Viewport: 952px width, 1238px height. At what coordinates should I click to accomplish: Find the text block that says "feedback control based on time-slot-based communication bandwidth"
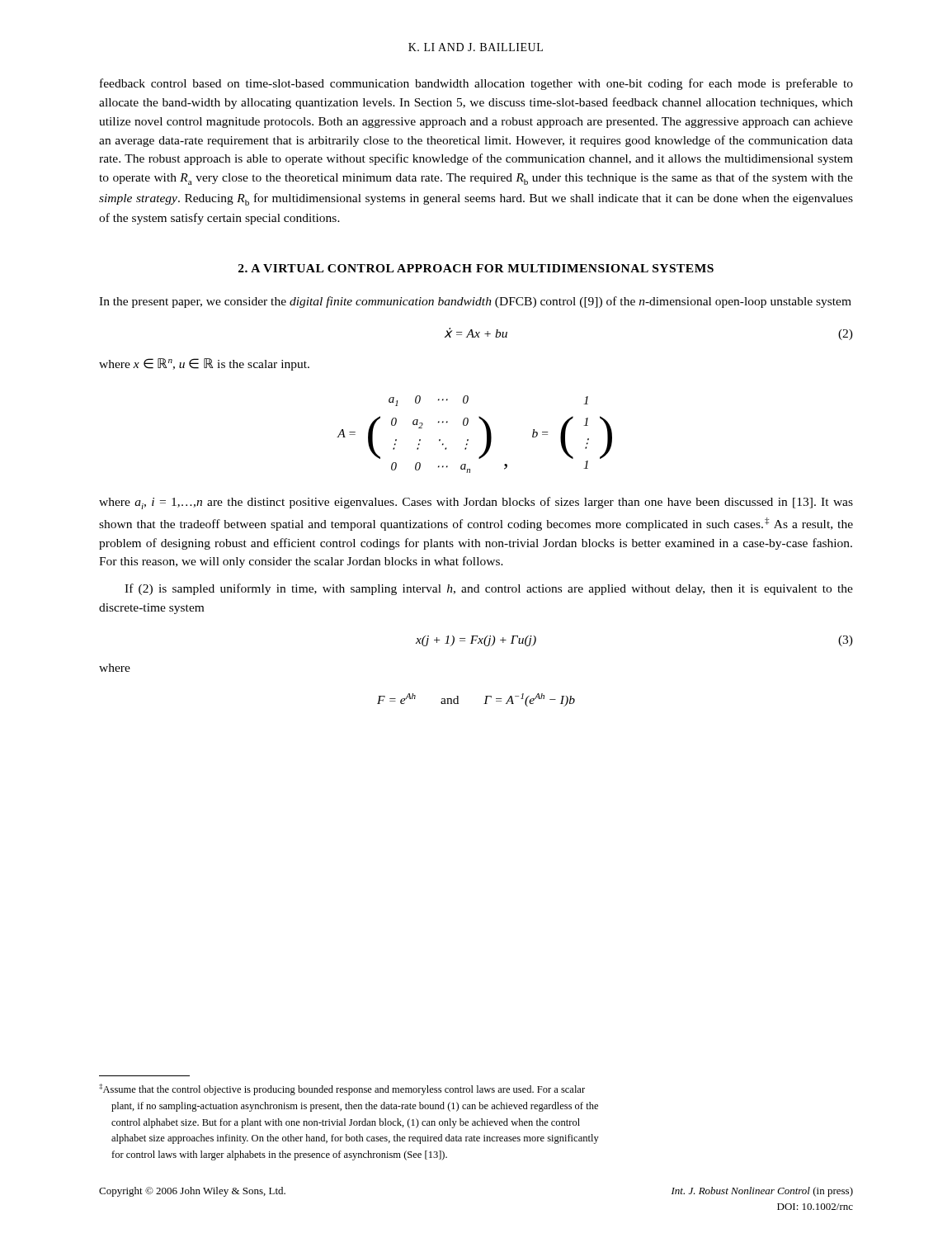476,150
